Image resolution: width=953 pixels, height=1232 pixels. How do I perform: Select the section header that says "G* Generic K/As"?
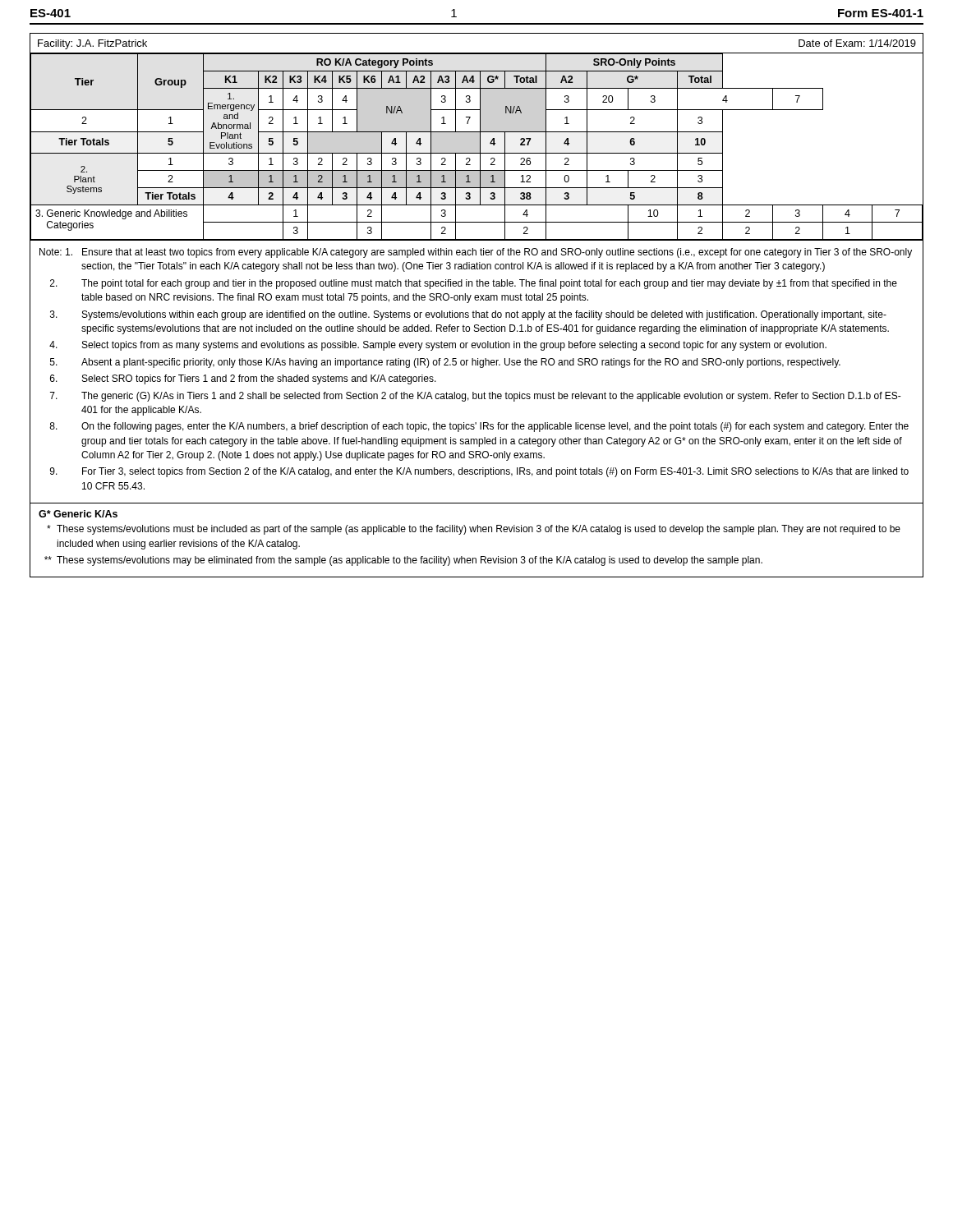click(78, 514)
